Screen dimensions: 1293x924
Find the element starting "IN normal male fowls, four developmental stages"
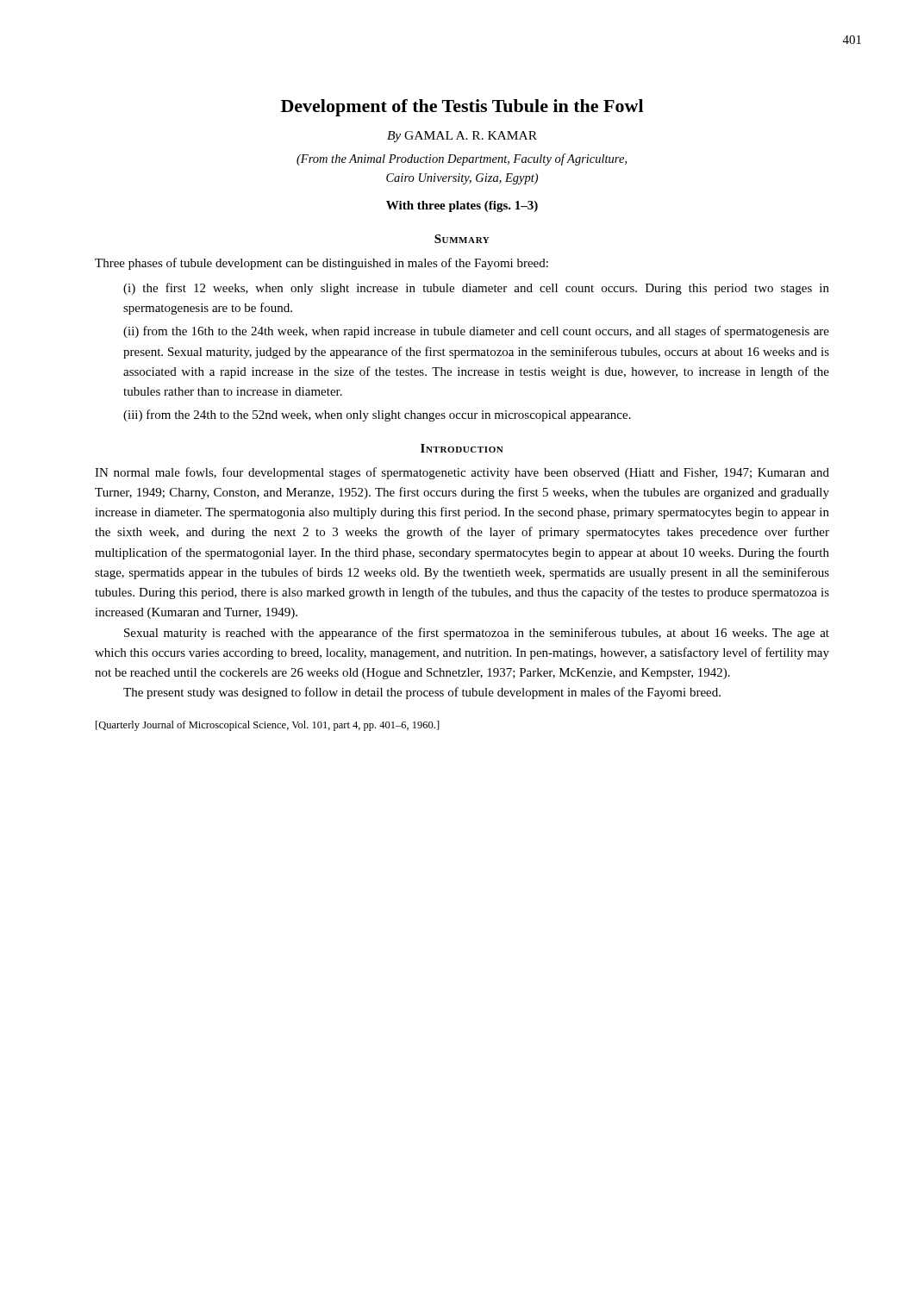pos(462,583)
